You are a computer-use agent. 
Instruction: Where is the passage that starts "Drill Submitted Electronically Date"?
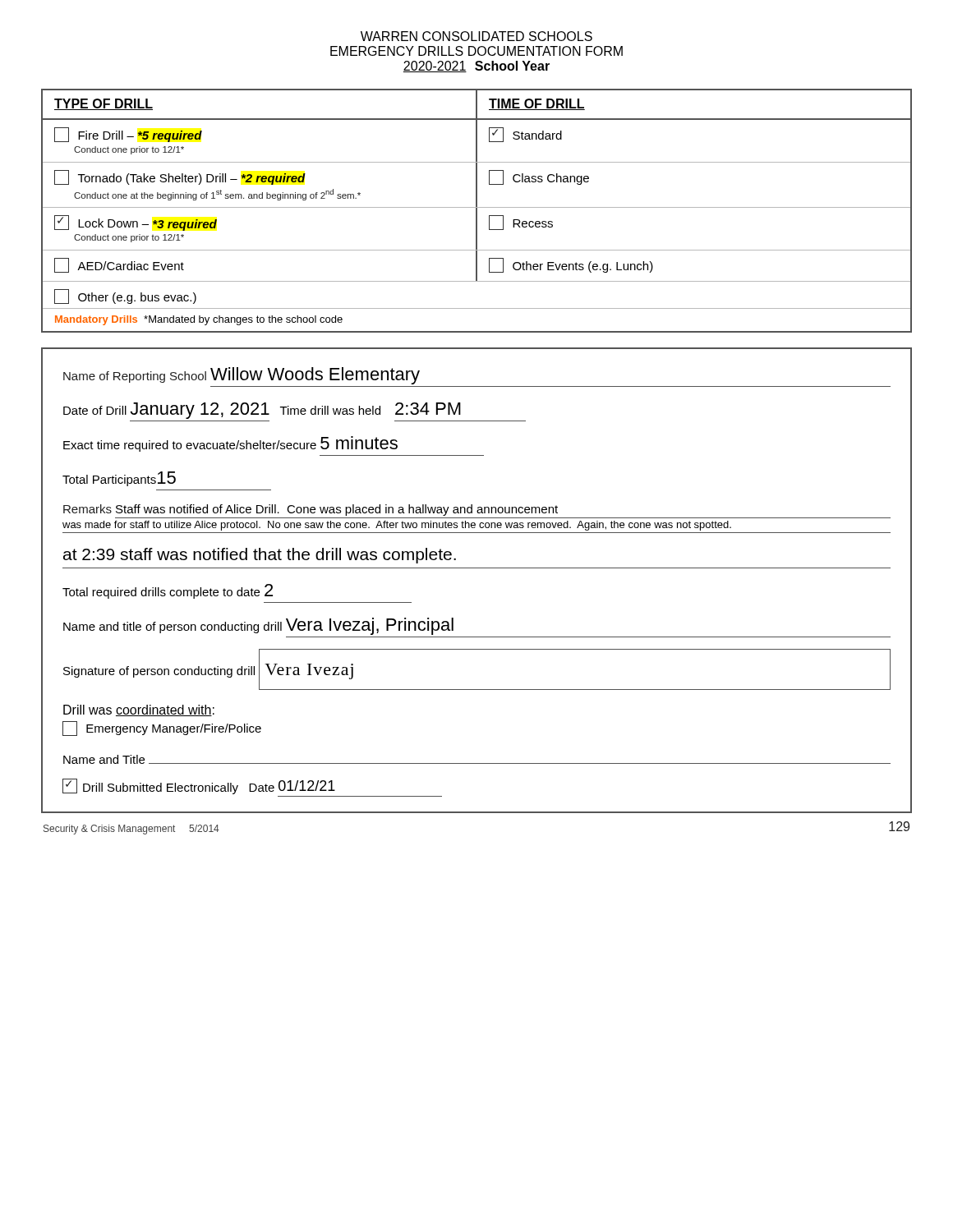tap(252, 787)
